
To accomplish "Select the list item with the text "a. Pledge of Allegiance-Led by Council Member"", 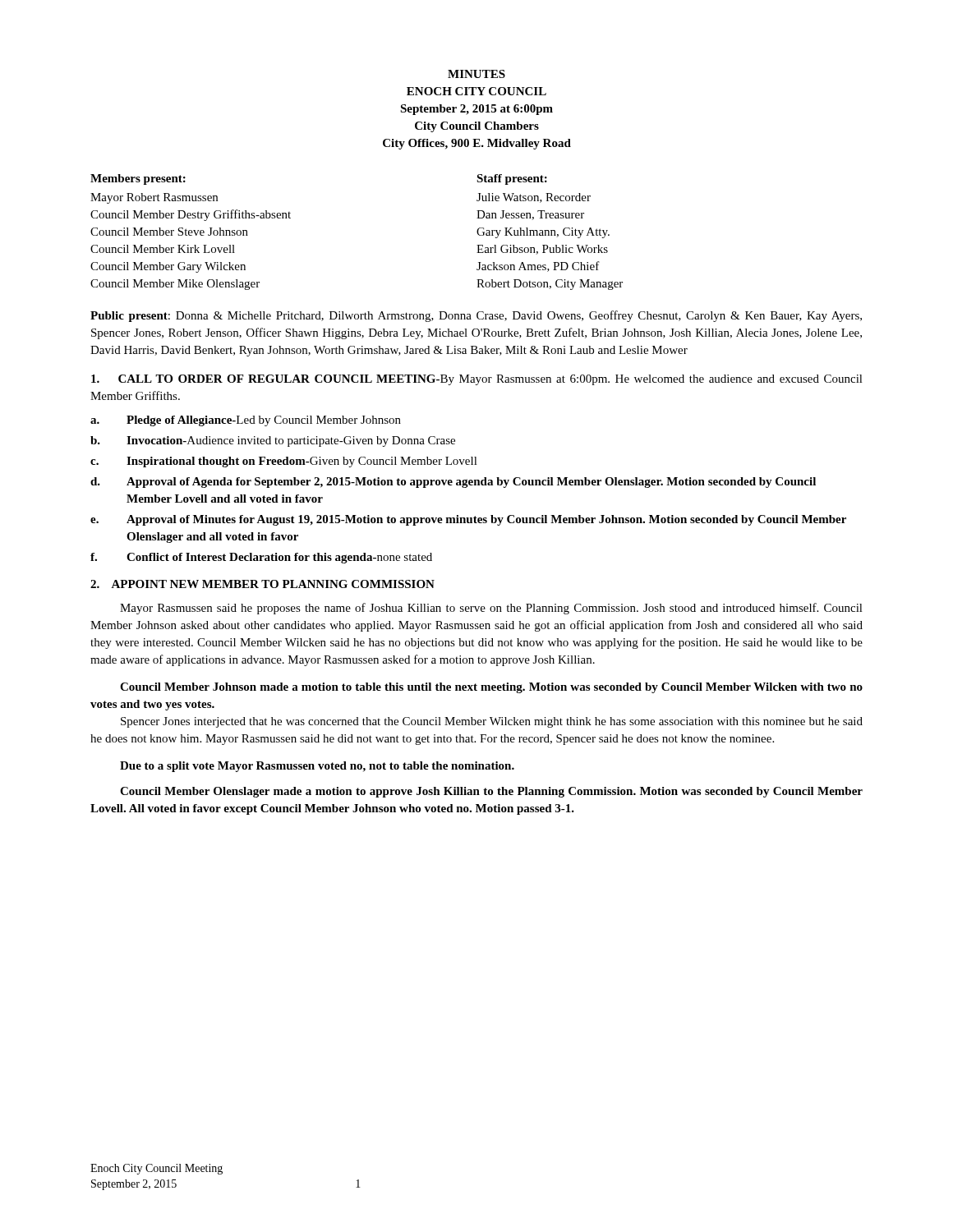I will tap(246, 421).
